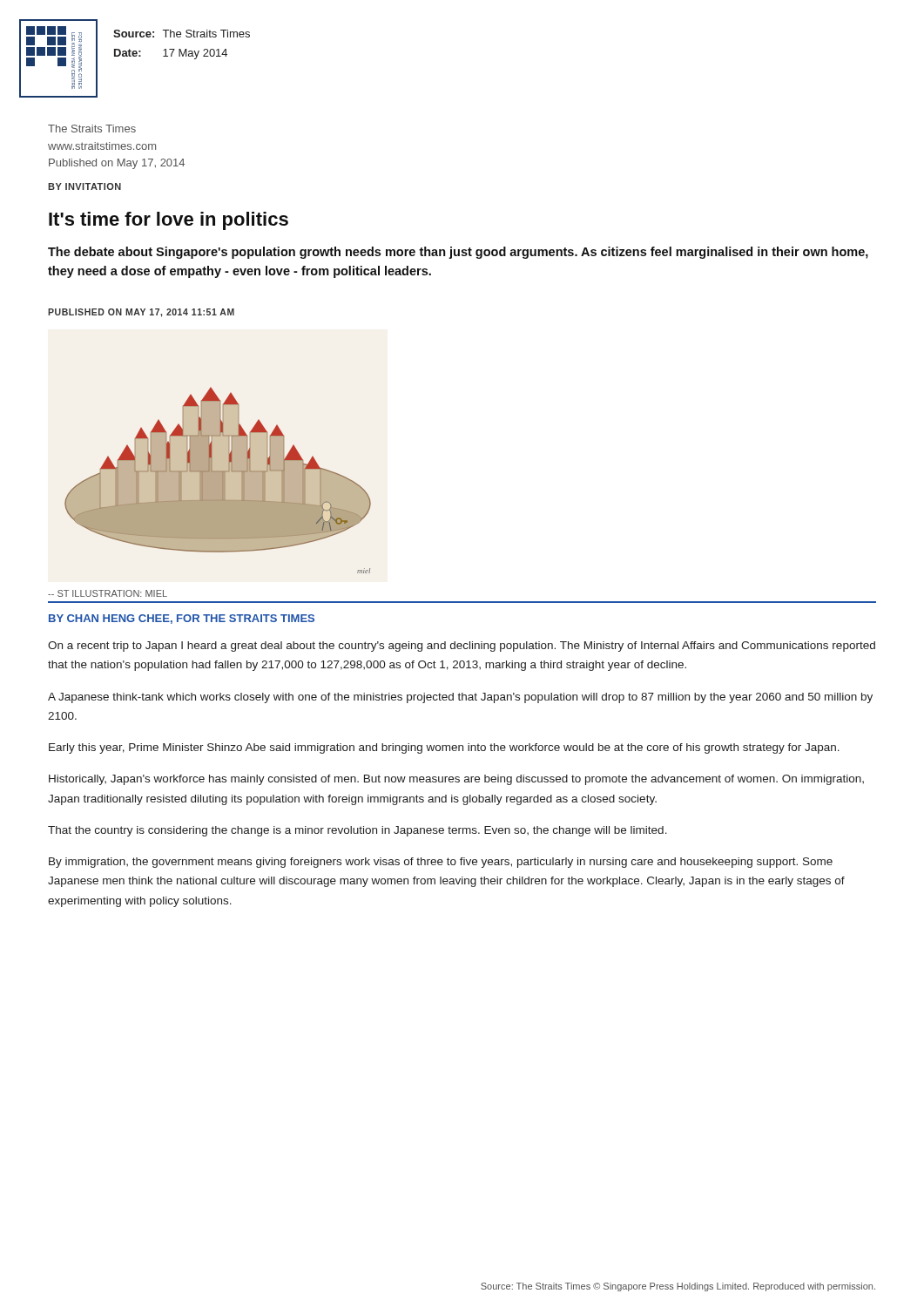Screen dimensions: 1307x924
Task: Select the illustration
Action: pyautogui.click(x=218, y=464)
